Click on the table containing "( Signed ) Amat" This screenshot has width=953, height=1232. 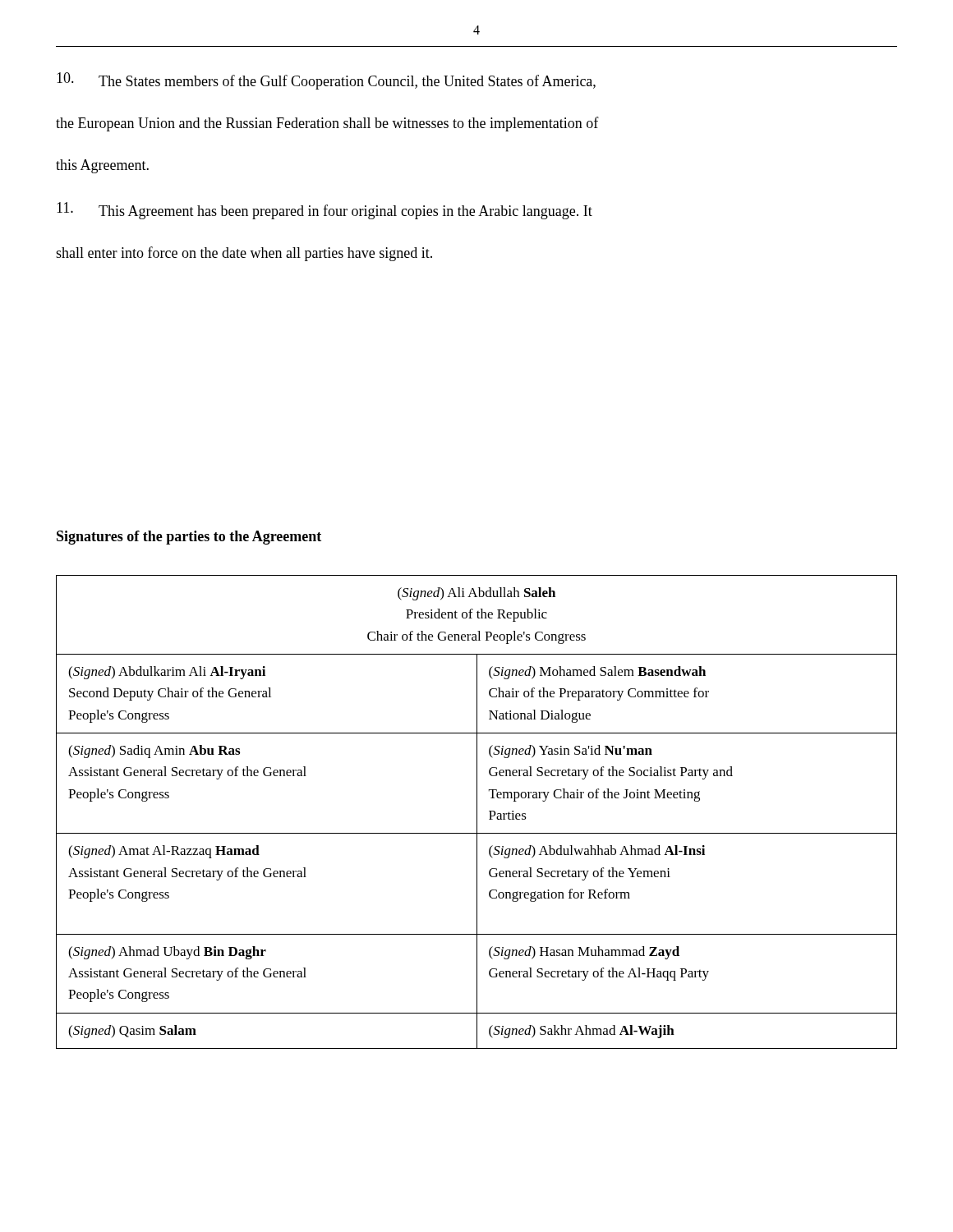(476, 812)
